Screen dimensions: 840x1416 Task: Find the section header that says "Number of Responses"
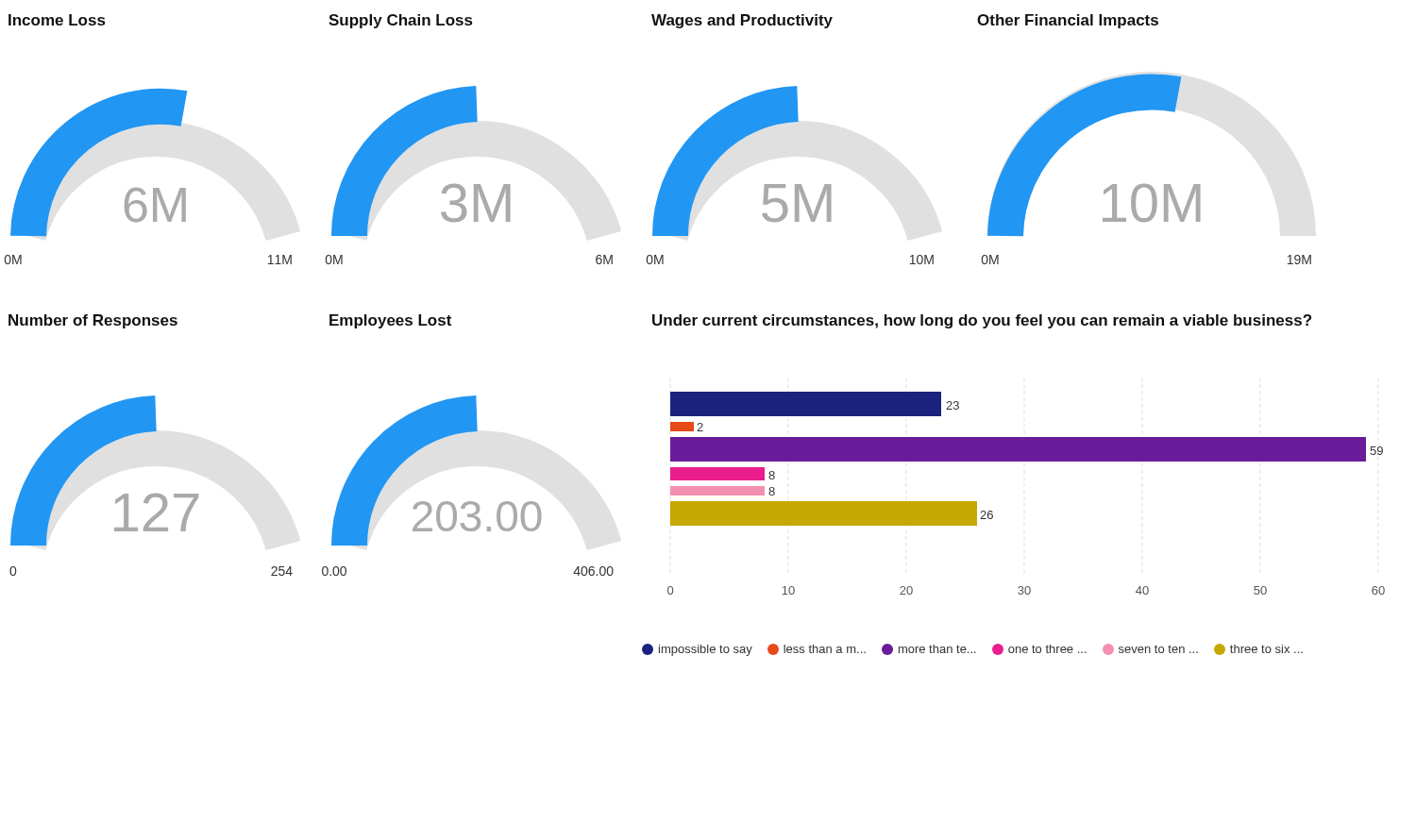tap(93, 320)
